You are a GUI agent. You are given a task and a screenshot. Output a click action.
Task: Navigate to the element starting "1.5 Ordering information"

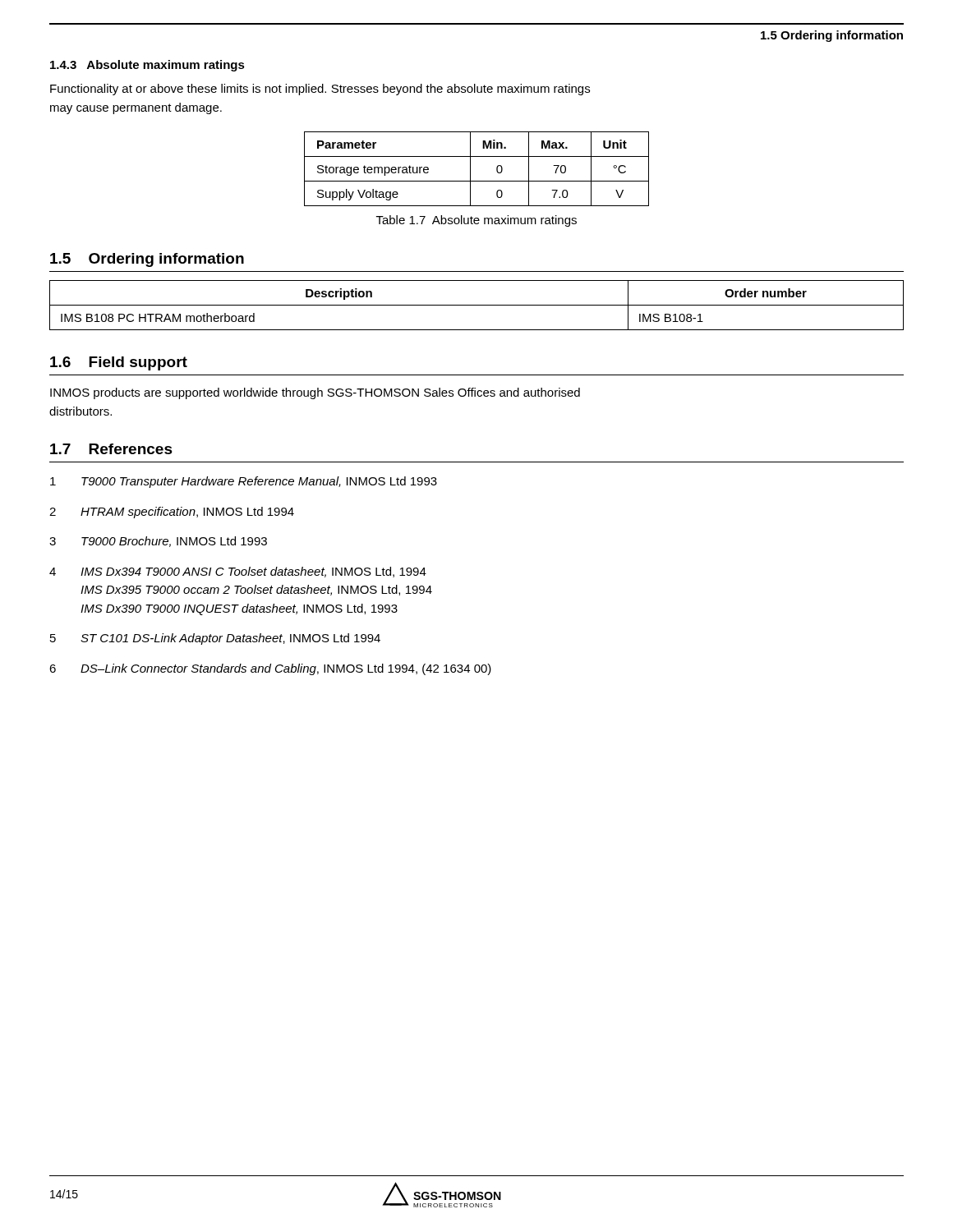pos(147,258)
